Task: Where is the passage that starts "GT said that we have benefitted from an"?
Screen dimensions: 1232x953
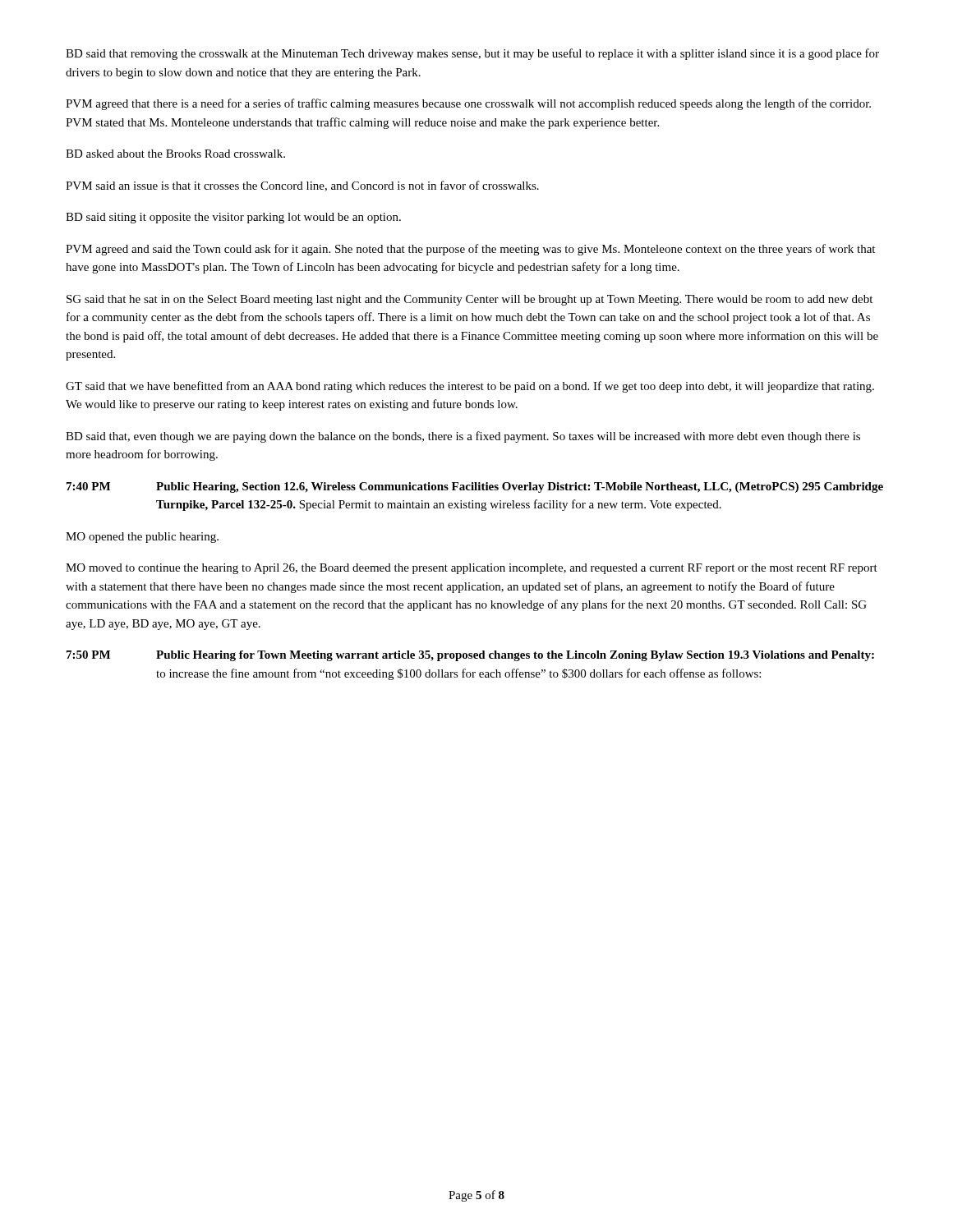Action: [x=470, y=395]
